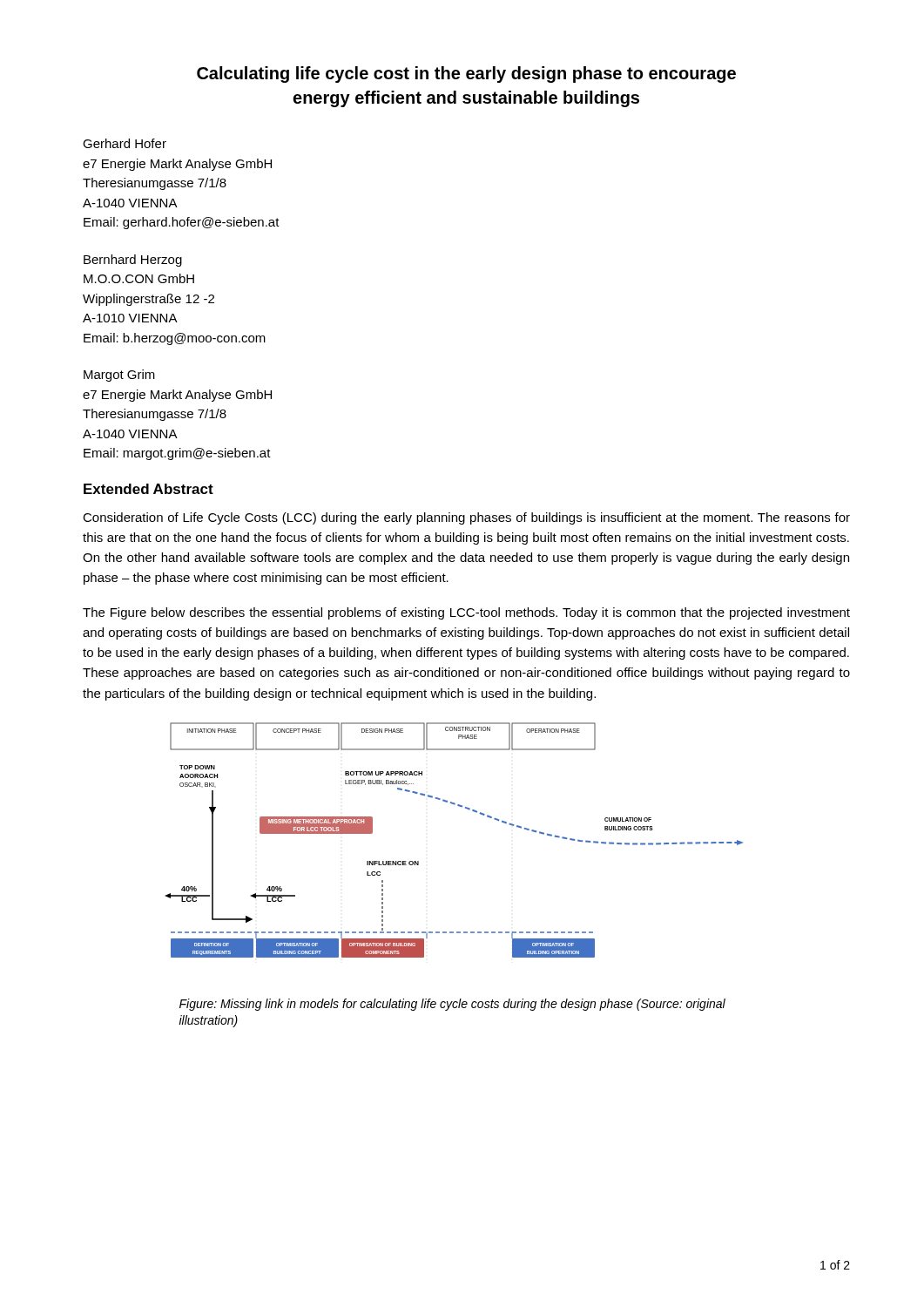Point to the title beginning "Calculating life cycle cost in"
The image size is (924, 1307).
[466, 85]
